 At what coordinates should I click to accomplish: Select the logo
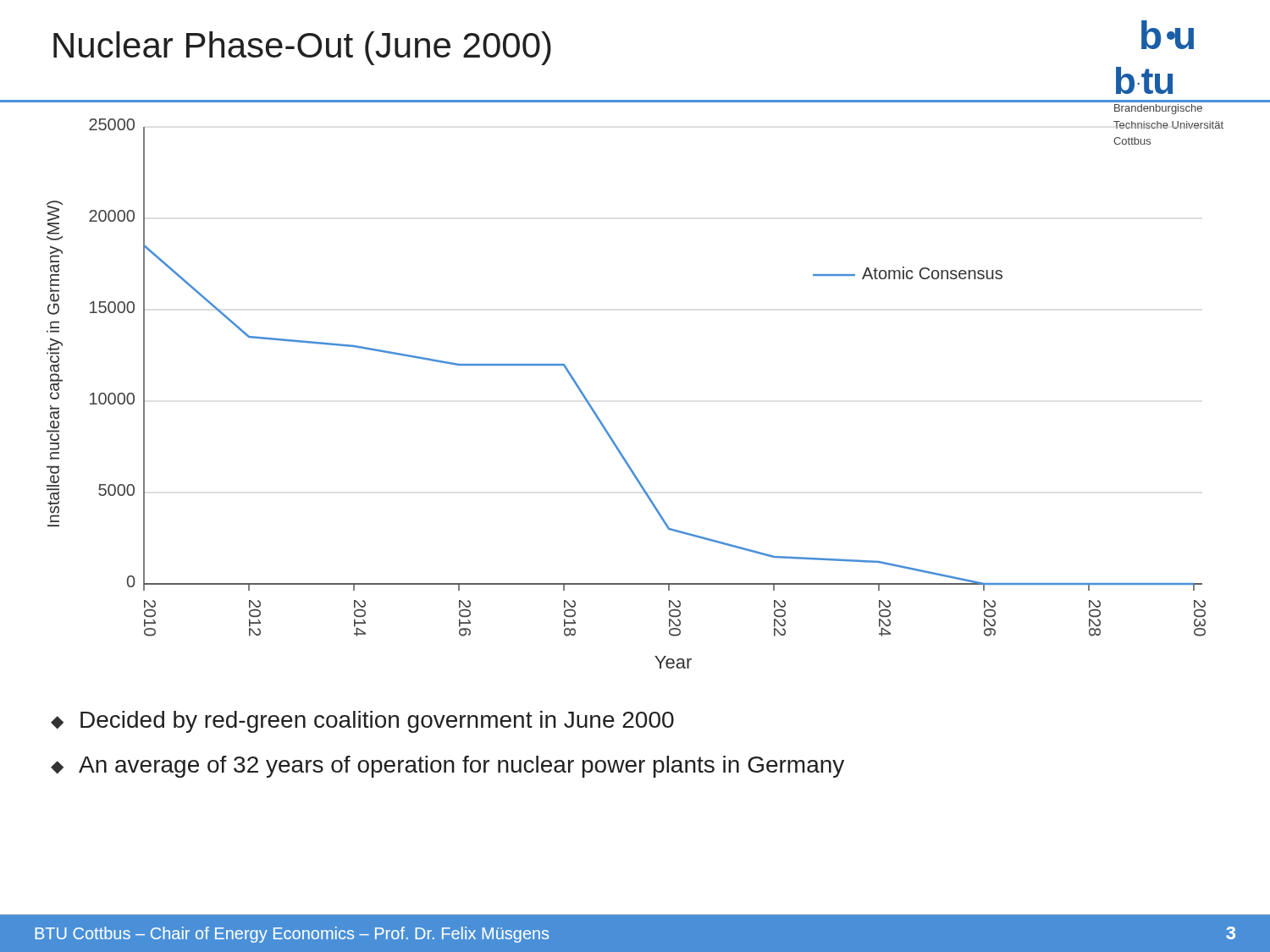1168,82
